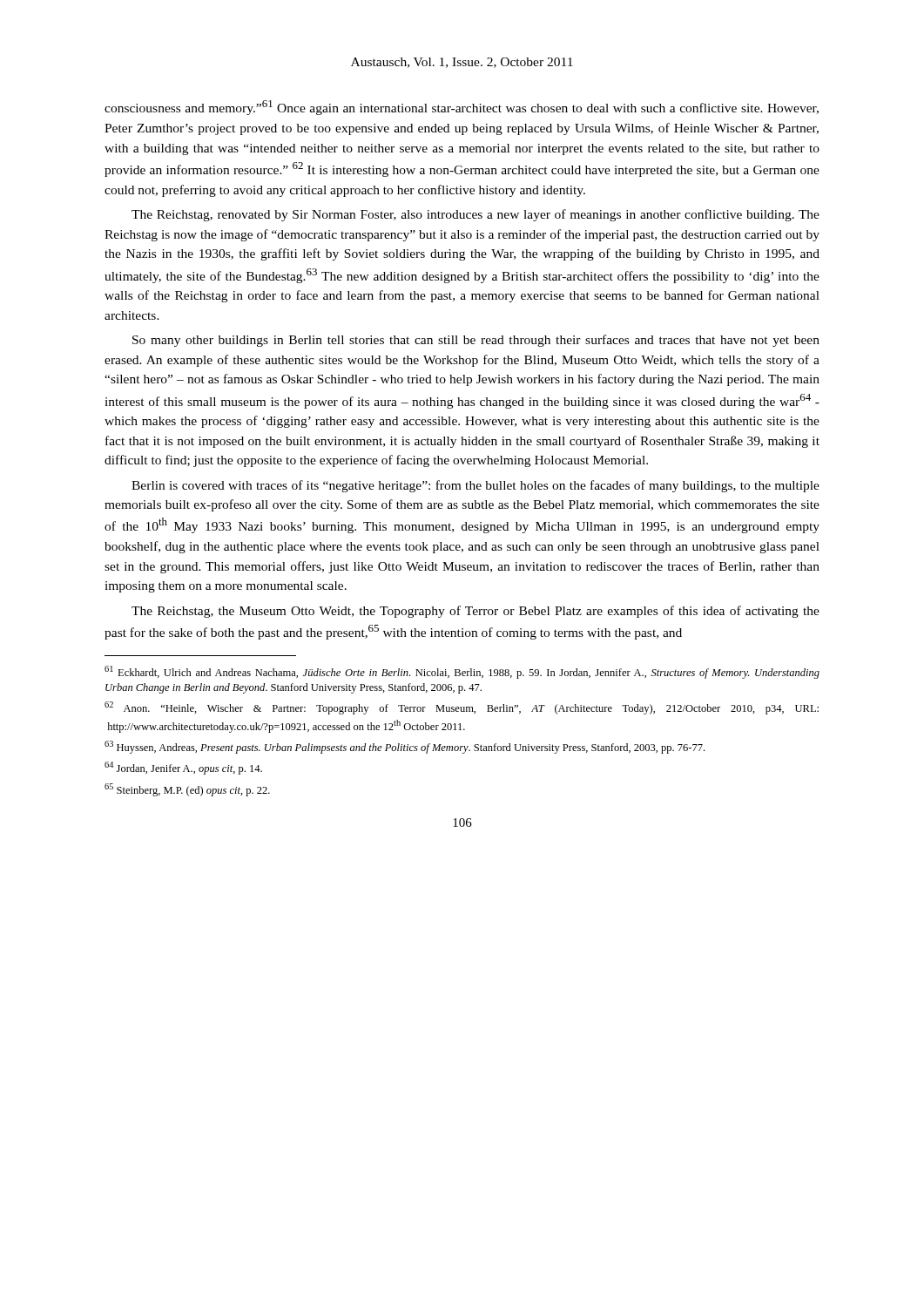Image resolution: width=924 pixels, height=1307 pixels.
Task: Click the passage that begins "64 Jordan, Jenifer"
Action: tap(184, 768)
